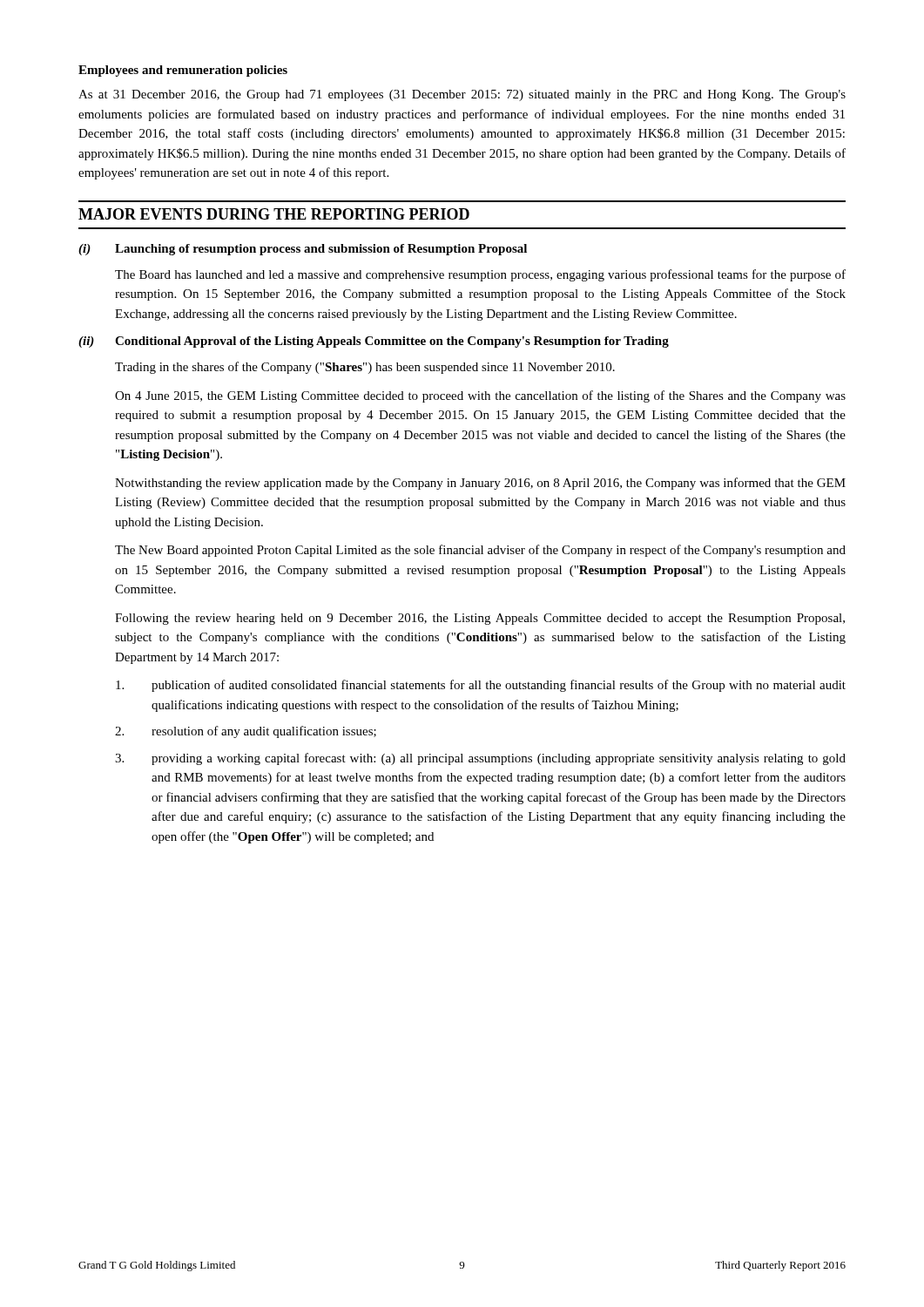The width and height of the screenshot is (924, 1307).
Task: Locate the block of text that opens with "3. providing a working capital forecast with: (a)"
Action: coord(480,797)
